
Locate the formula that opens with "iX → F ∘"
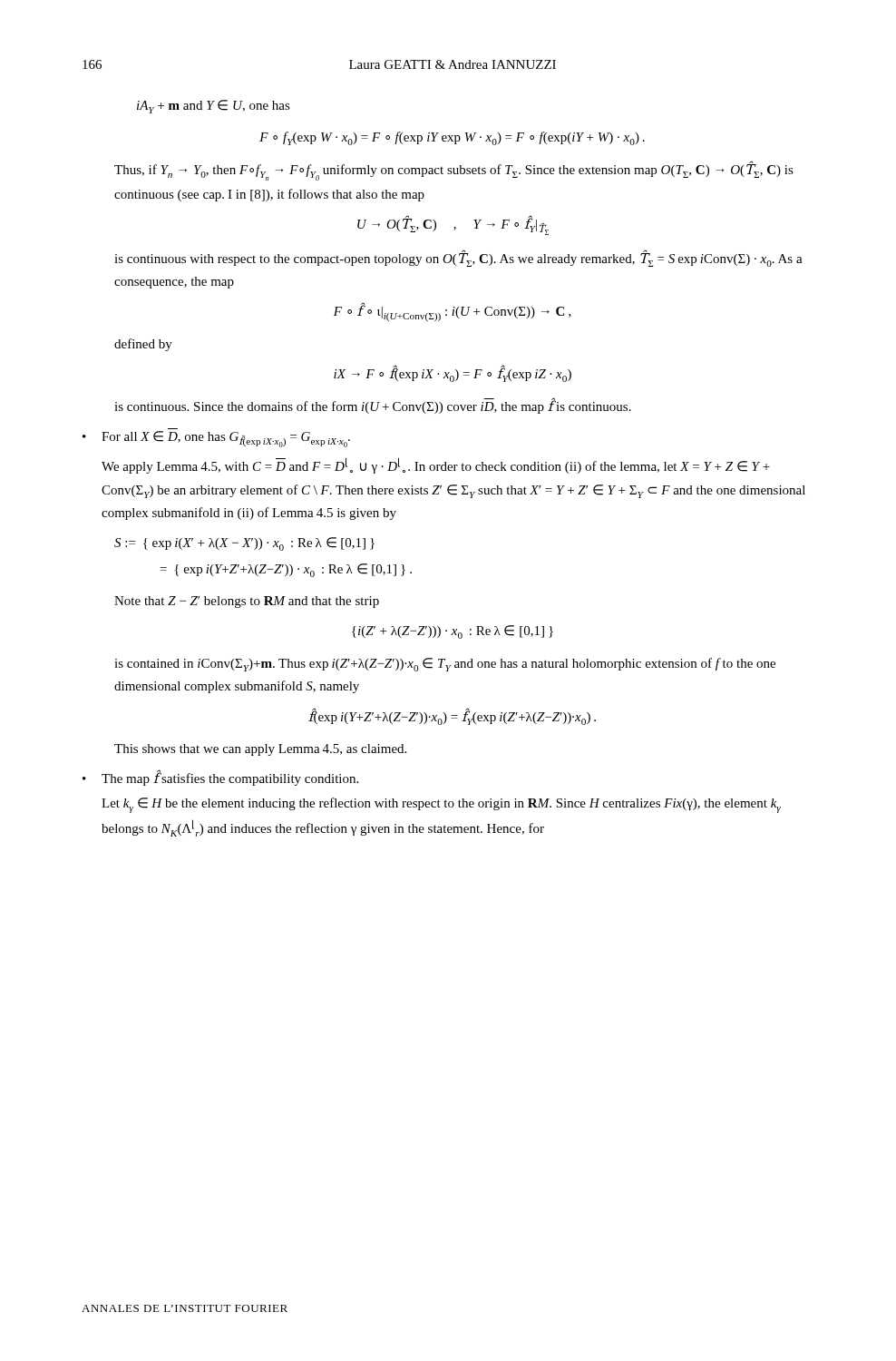453,375
